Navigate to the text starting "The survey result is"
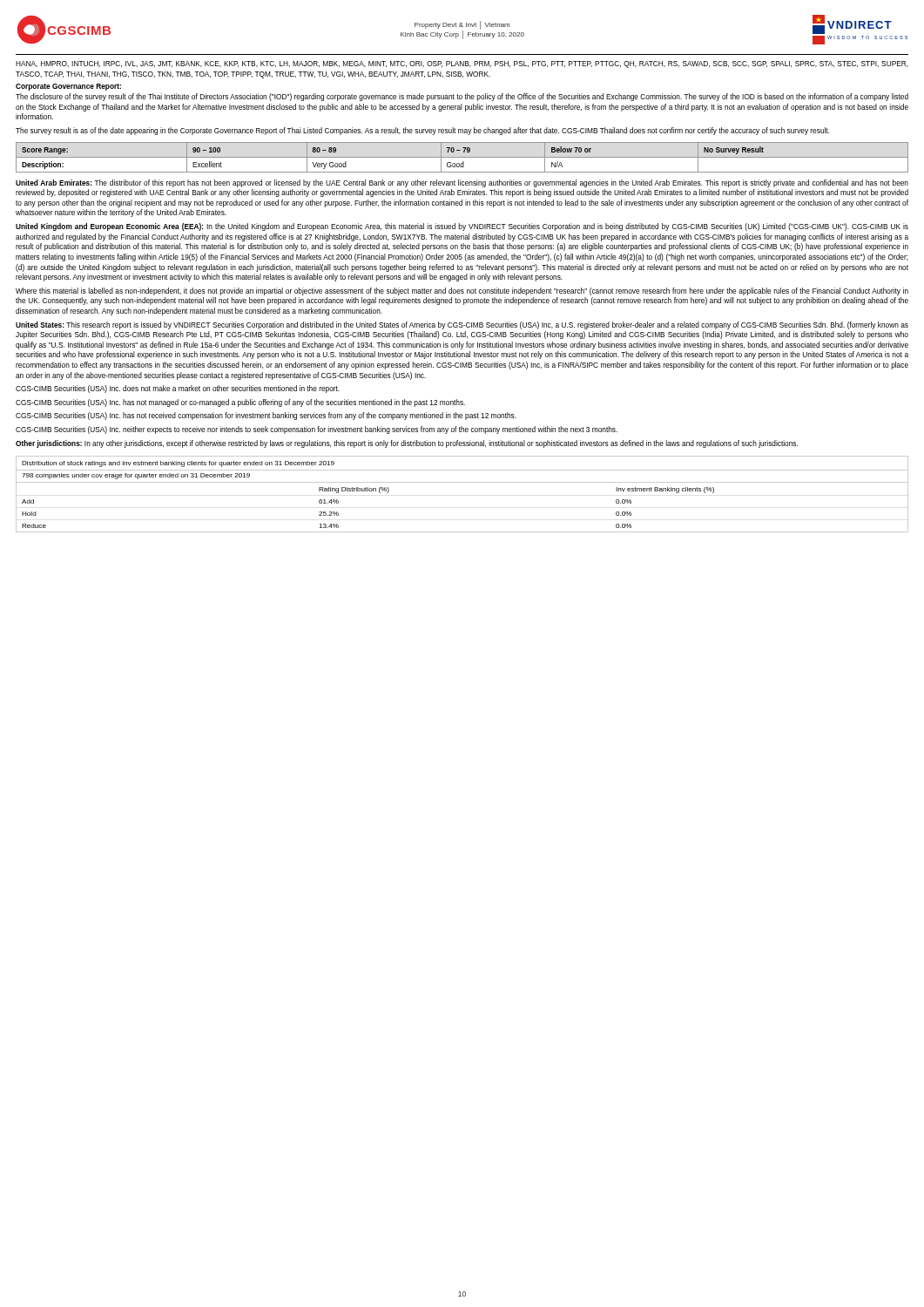Image resolution: width=924 pixels, height=1307 pixels. point(423,131)
